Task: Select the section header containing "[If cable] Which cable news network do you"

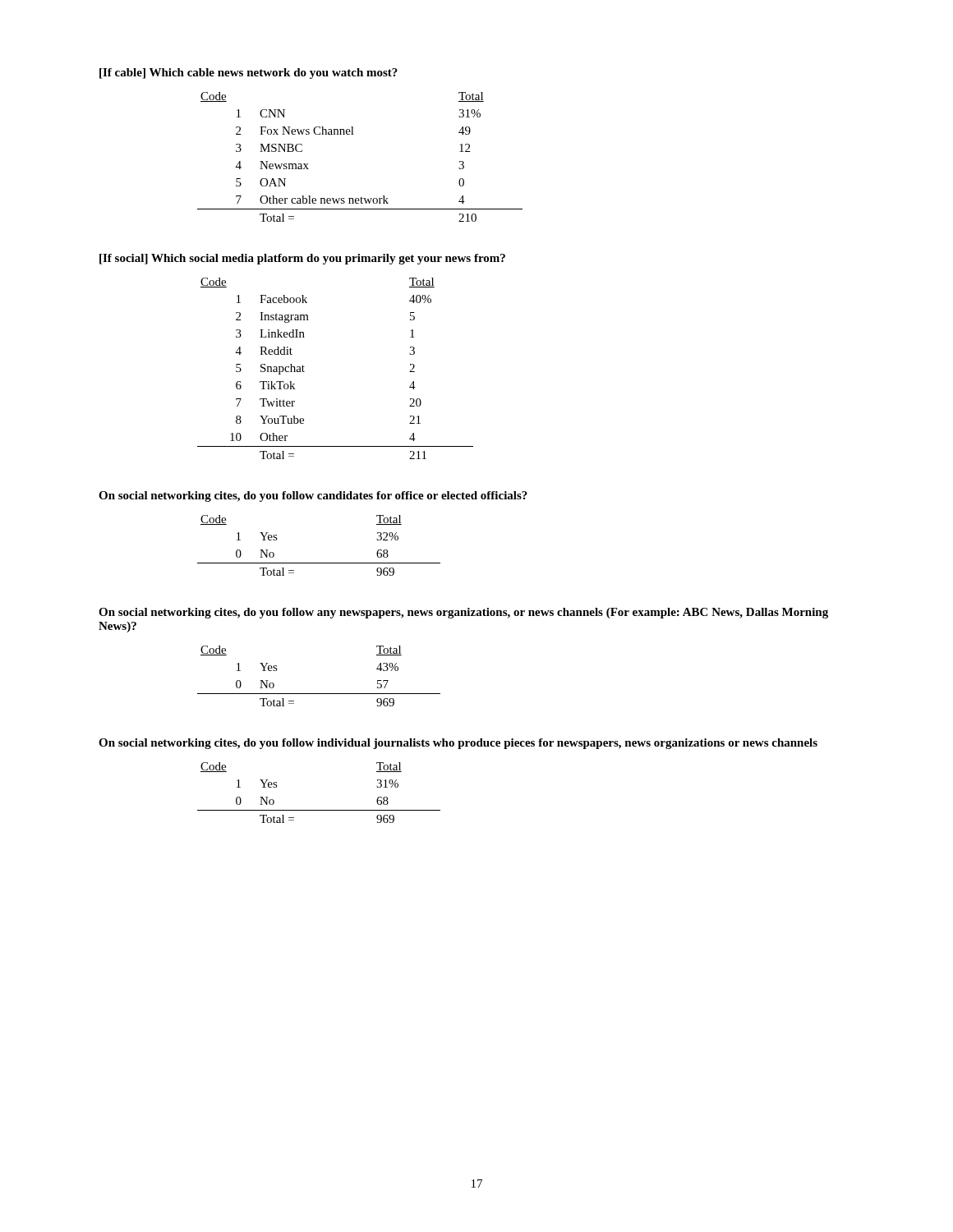Action: click(248, 72)
